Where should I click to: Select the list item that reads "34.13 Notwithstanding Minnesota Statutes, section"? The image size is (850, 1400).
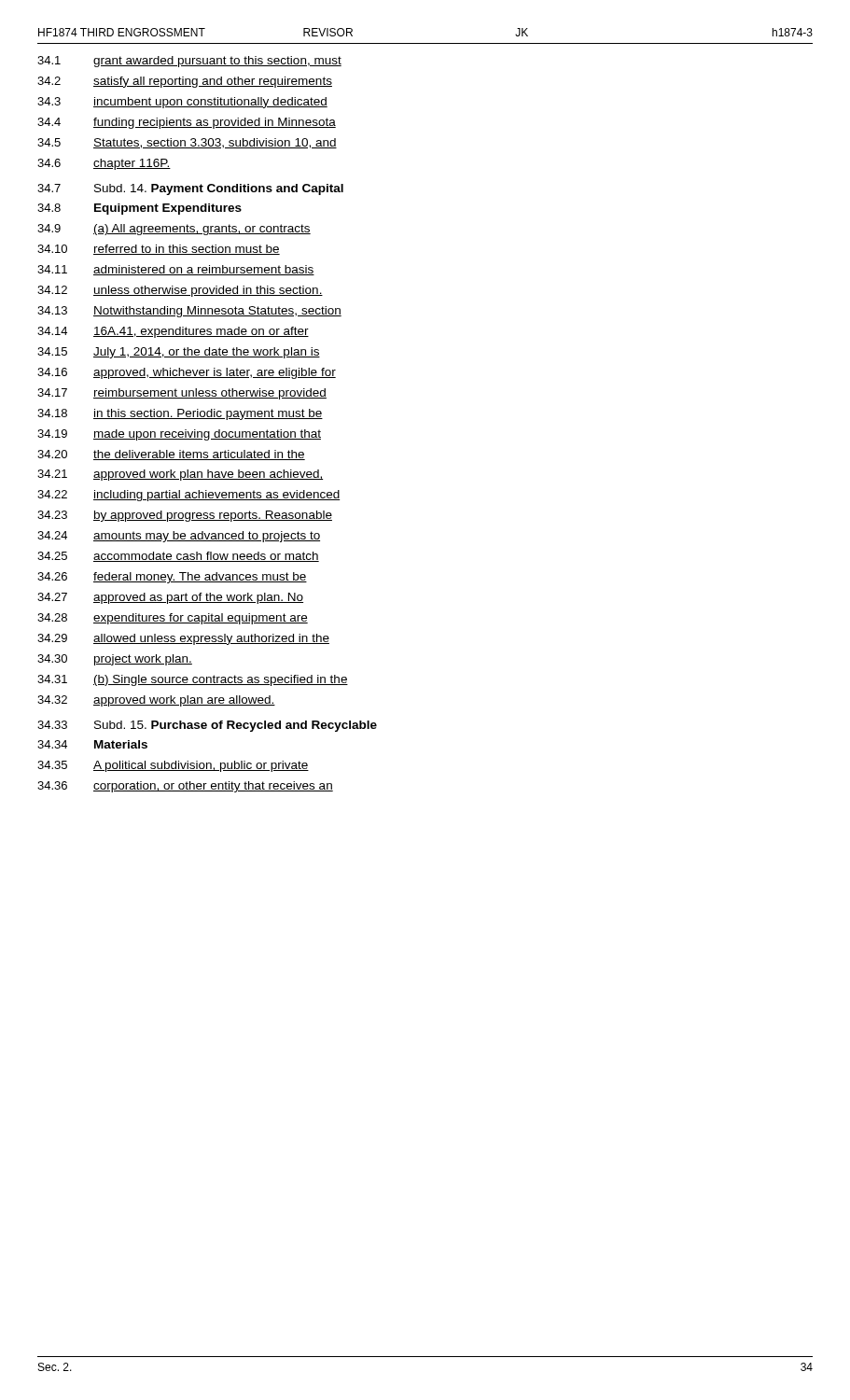[x=189, y=312]
